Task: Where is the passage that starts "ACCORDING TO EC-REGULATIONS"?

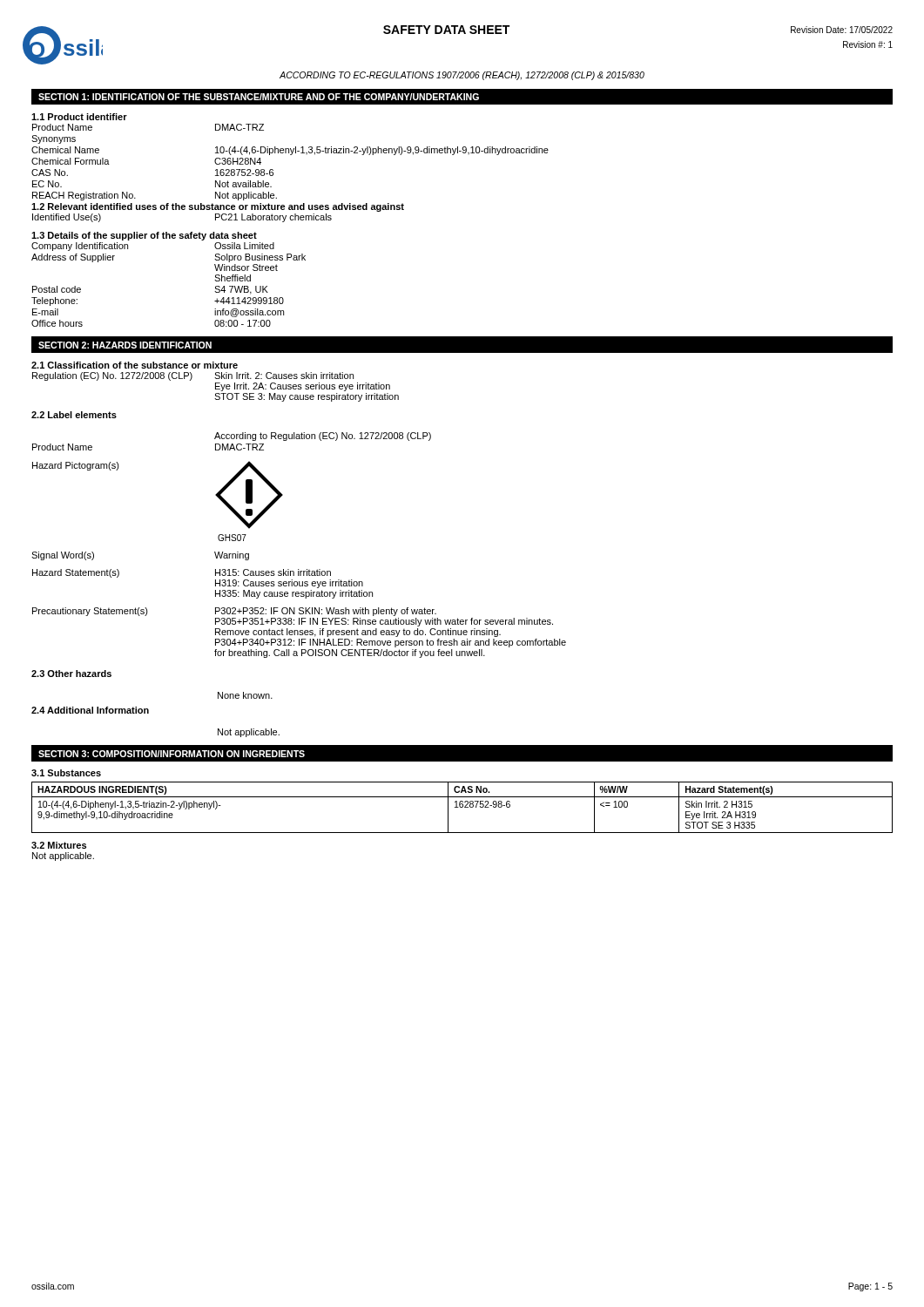Action: [x=462, y=75]
